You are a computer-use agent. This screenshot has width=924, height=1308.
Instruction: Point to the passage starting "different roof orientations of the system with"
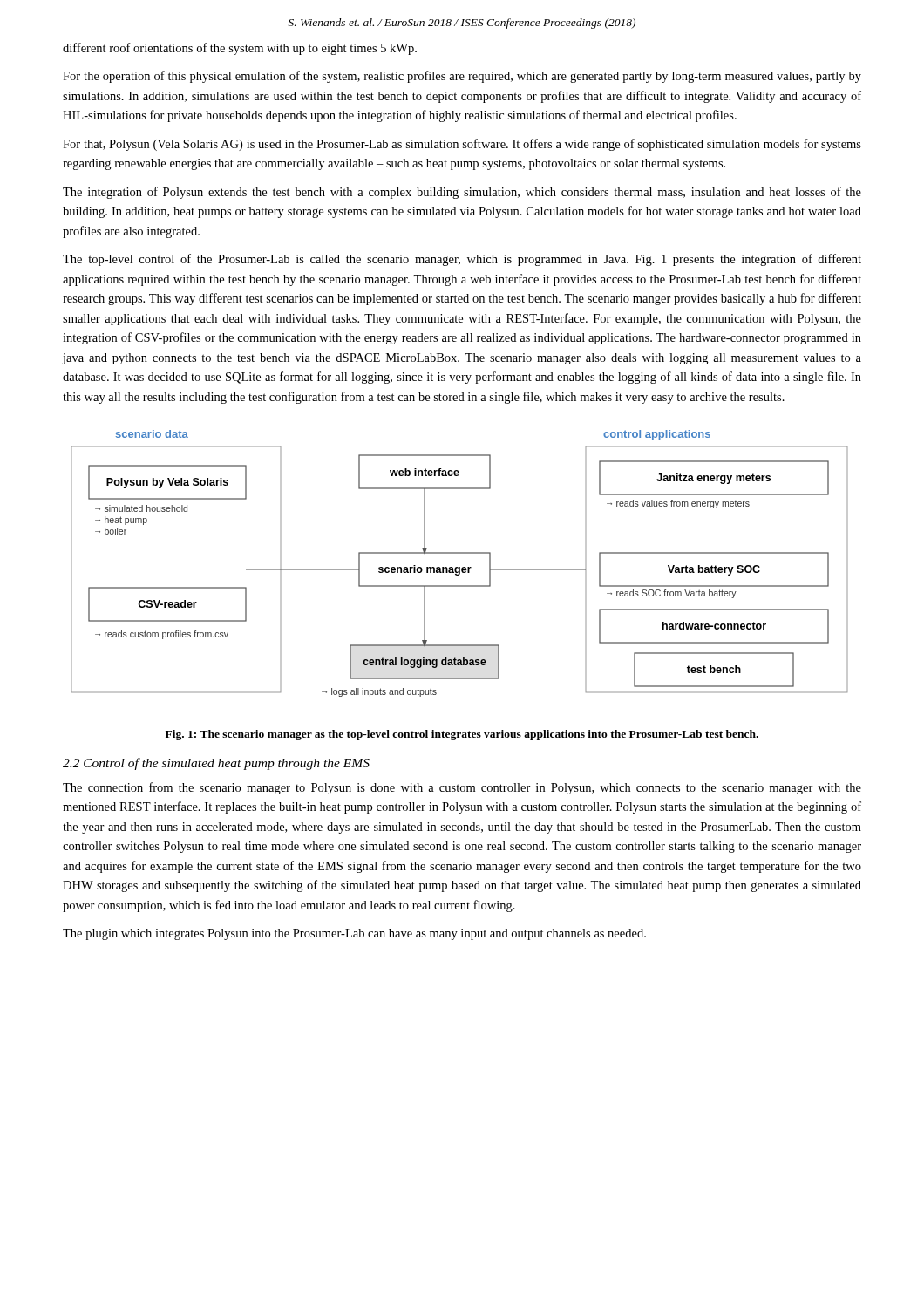click(x=240, y=48)
